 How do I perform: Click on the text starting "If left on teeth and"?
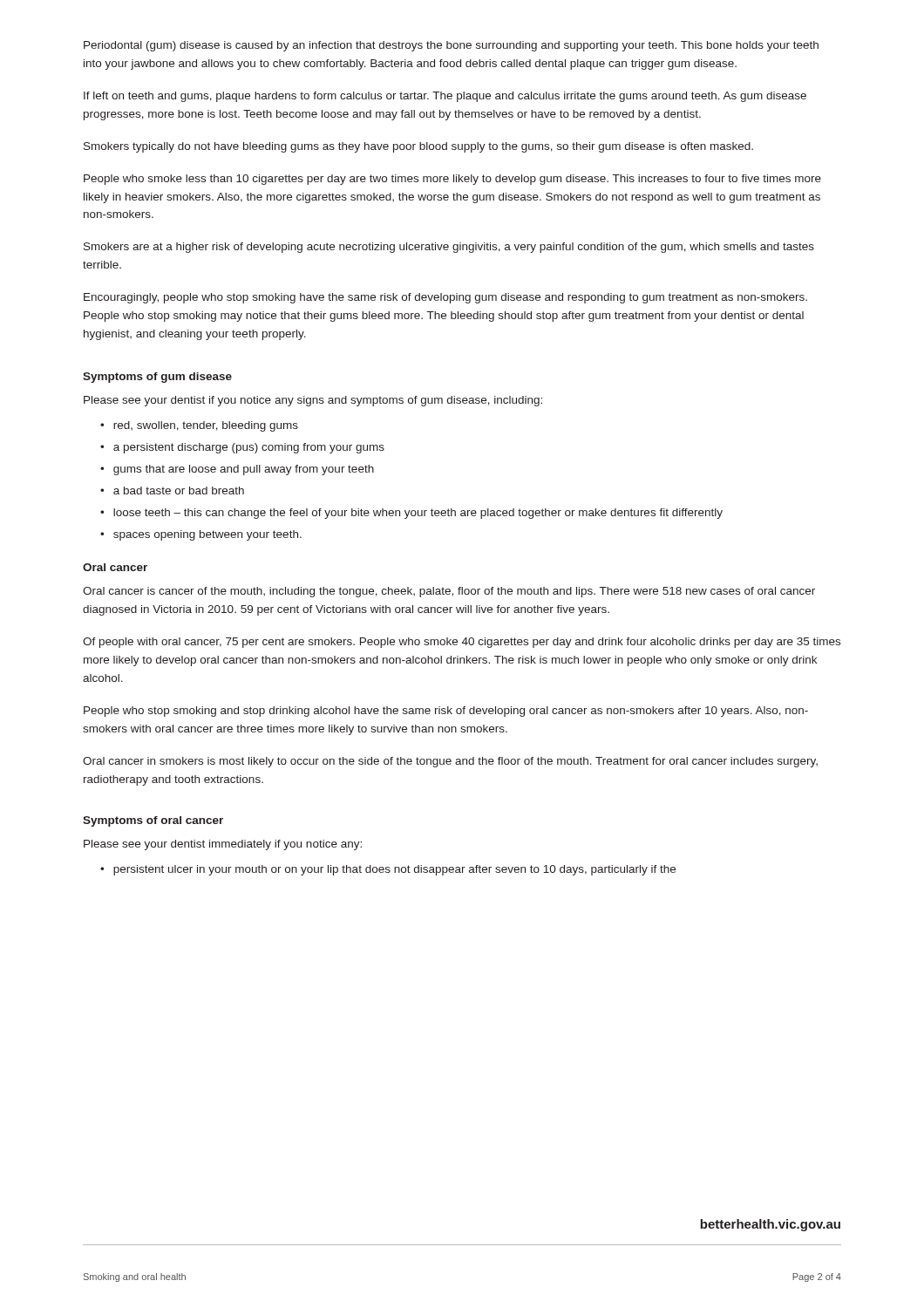445,104
